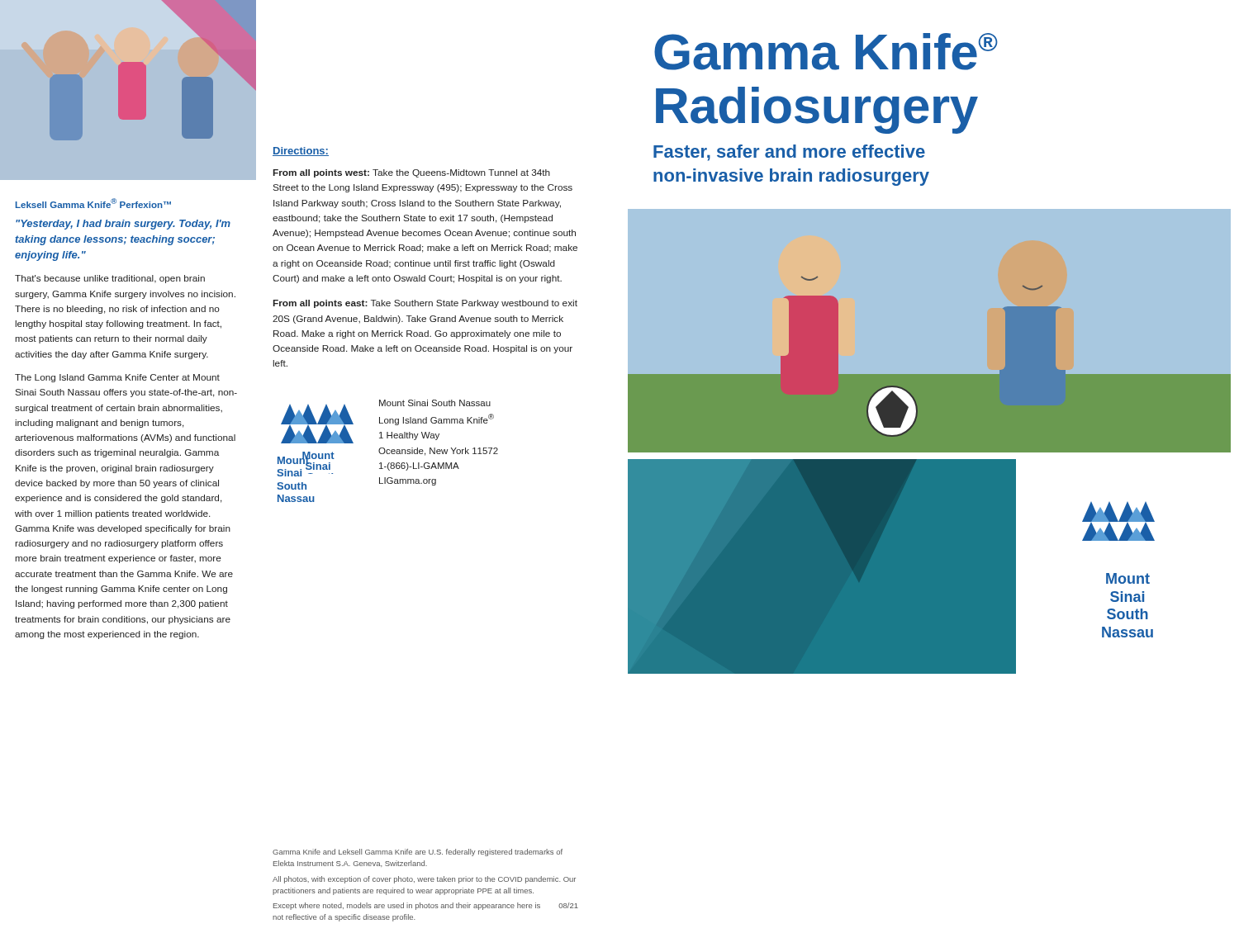Screen dimensions: 952x1239
Task: Point to the block beginning "Except where noted,"
Action: click(425, 912)
